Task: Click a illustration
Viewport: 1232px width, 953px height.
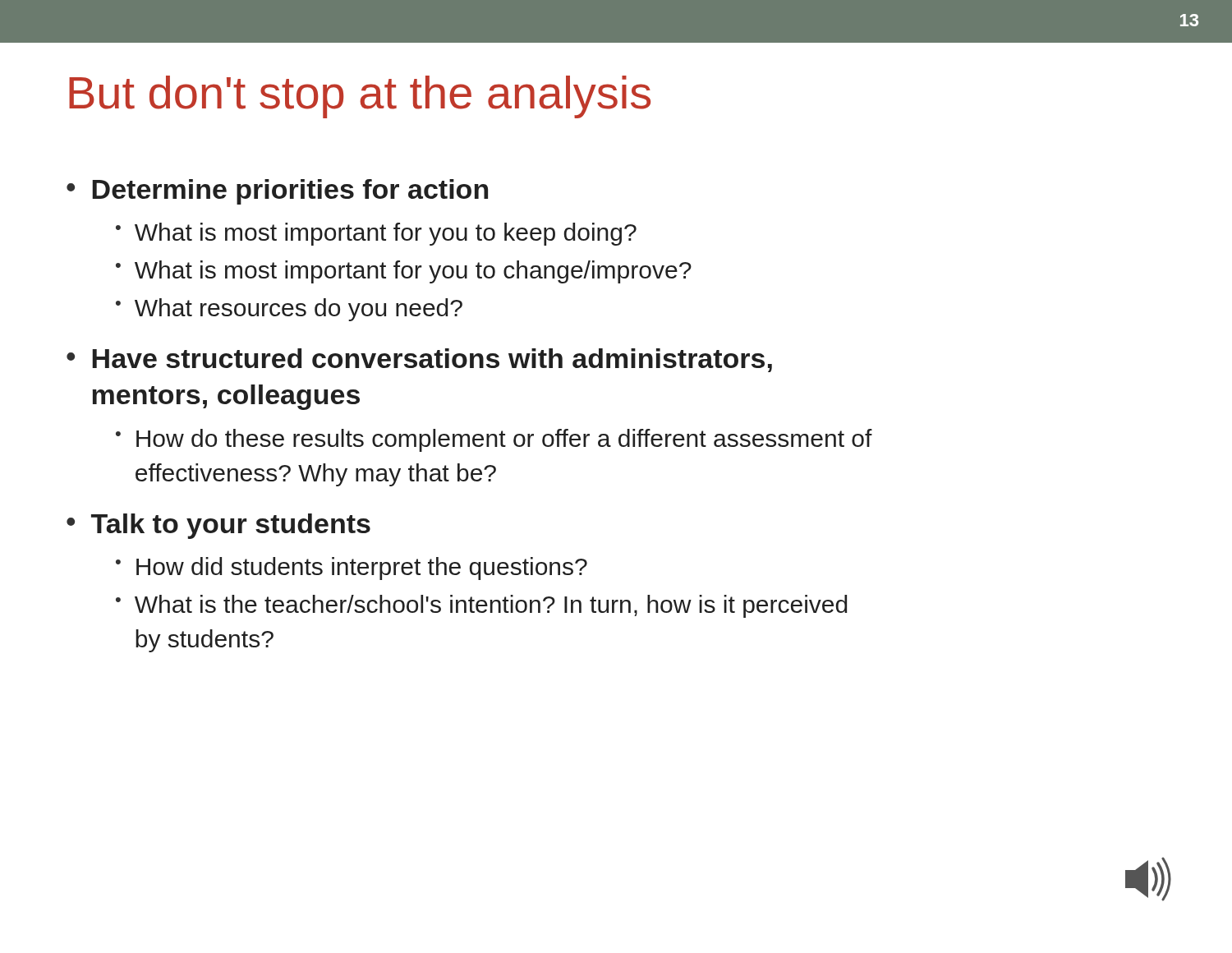Action: tap(1146, 879)
